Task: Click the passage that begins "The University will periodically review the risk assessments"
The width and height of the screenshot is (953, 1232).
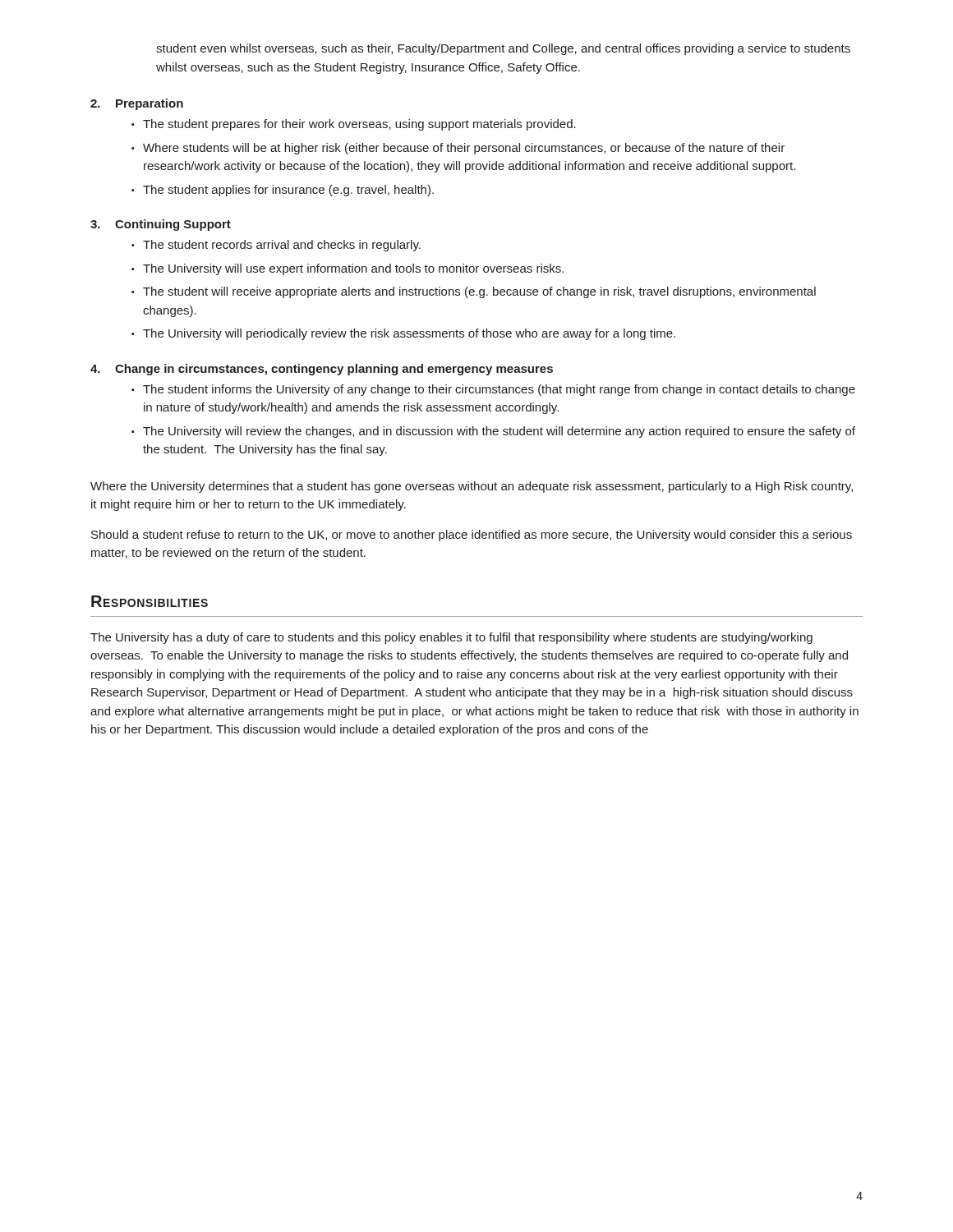Action: click(x=410, y=333)
